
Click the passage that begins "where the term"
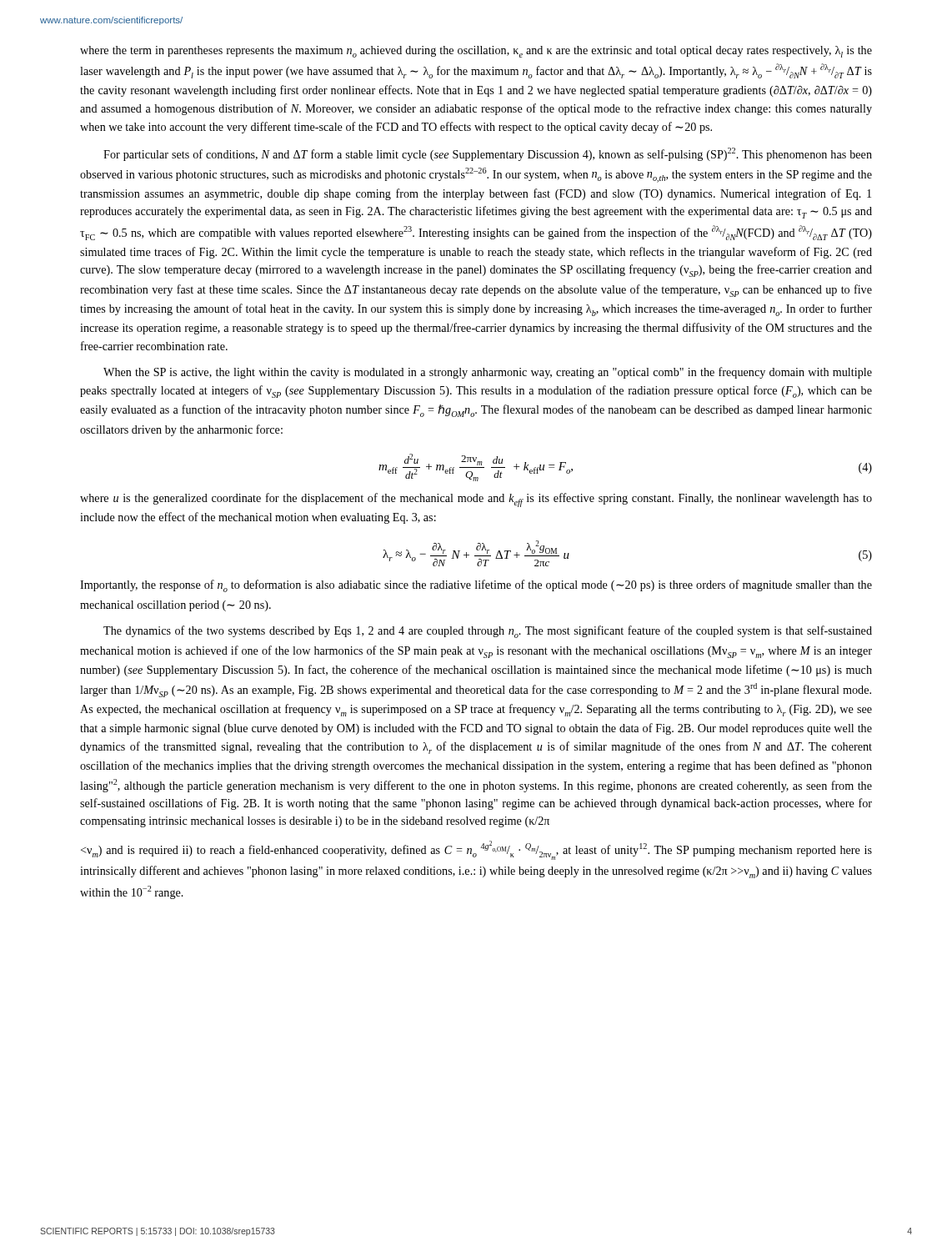click(x=476, y=240)
